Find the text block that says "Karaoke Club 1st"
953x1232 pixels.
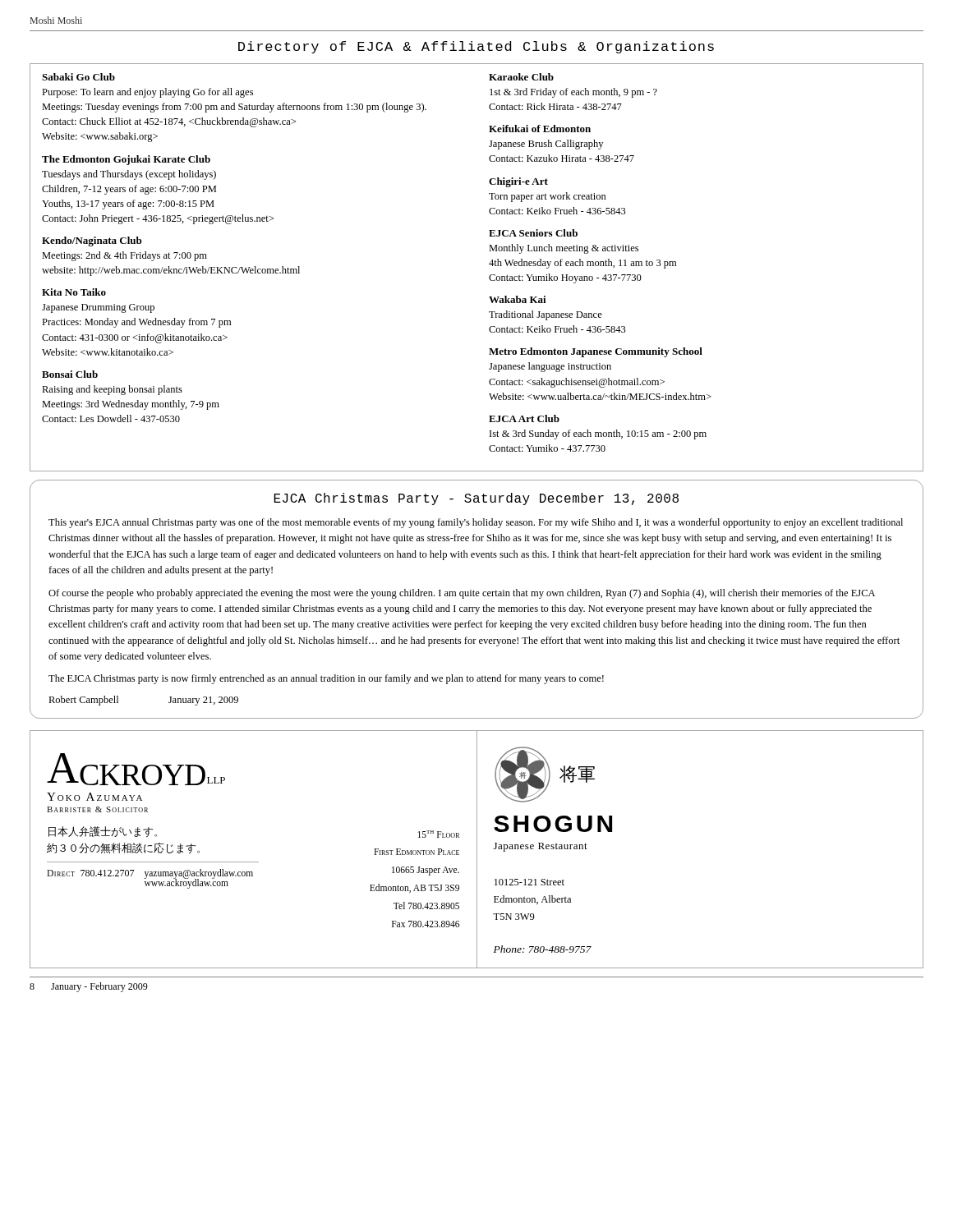tap(521, 77)
